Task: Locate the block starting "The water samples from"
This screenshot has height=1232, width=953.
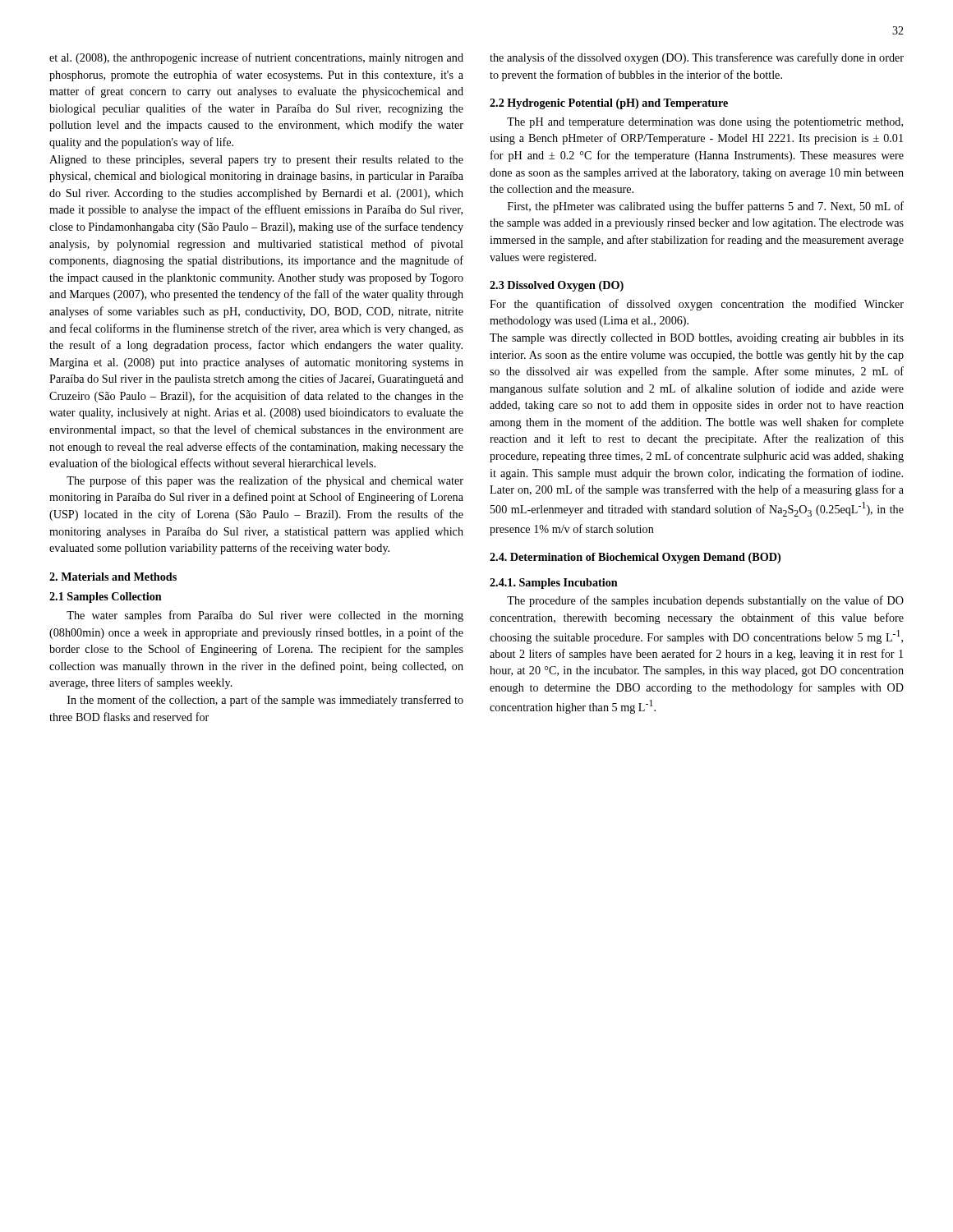Action: (256, 649)
